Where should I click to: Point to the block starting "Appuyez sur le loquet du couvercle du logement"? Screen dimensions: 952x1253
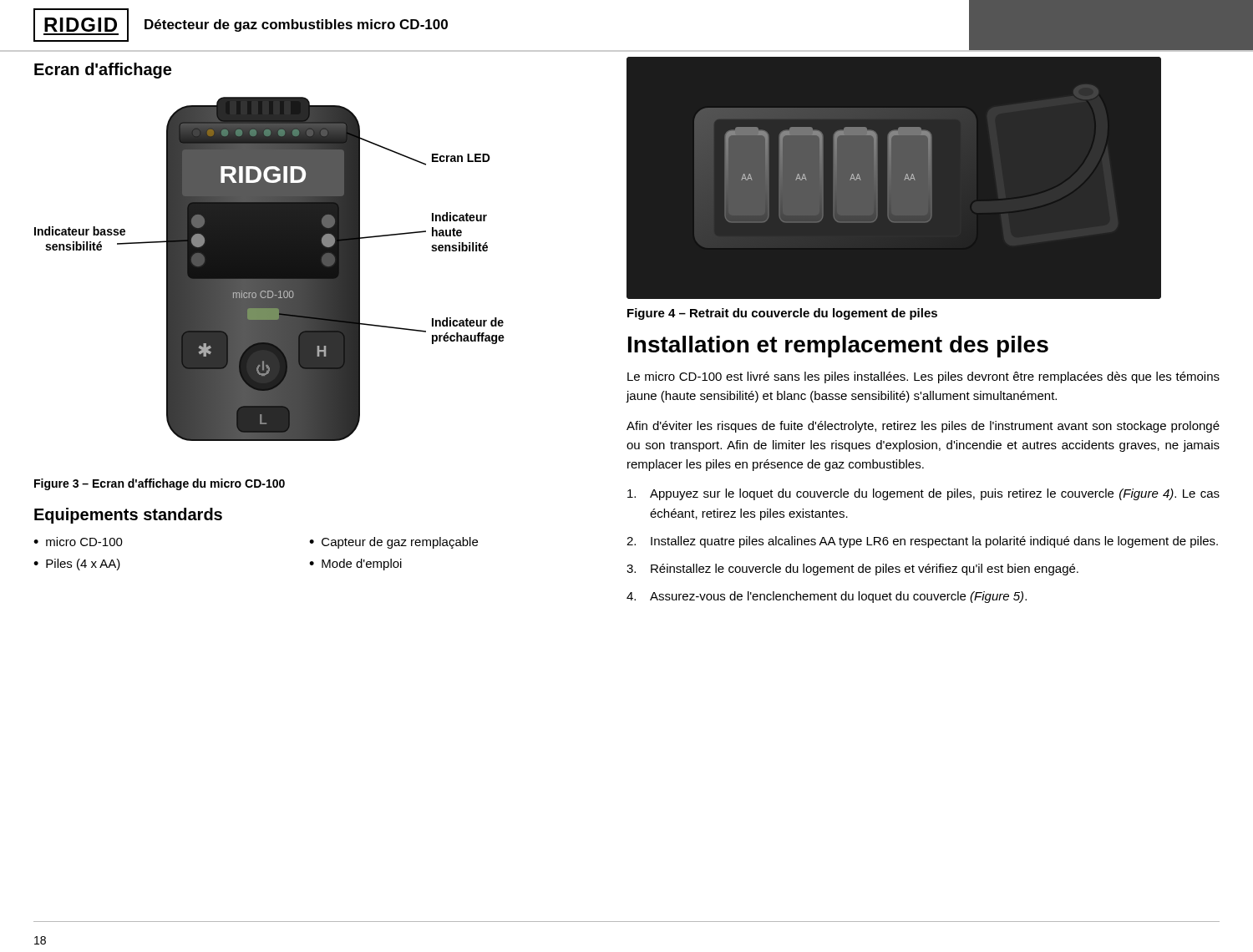(x=923, y=503)
